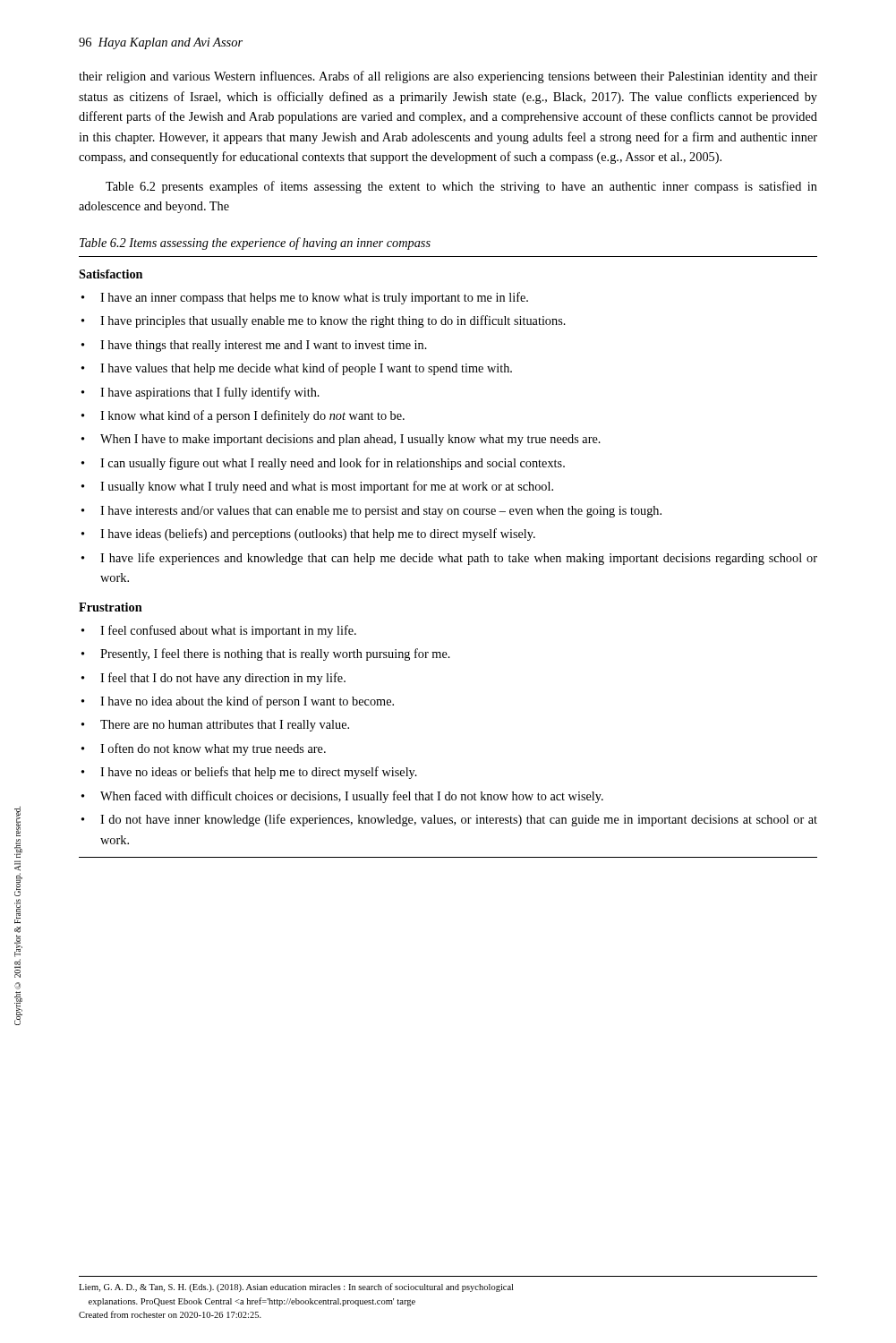Image resolution: width=896 pixels, height=1343 pixels.
Task: Select the passage starting "I have ideas"
Action: click(x=457, y=534)
